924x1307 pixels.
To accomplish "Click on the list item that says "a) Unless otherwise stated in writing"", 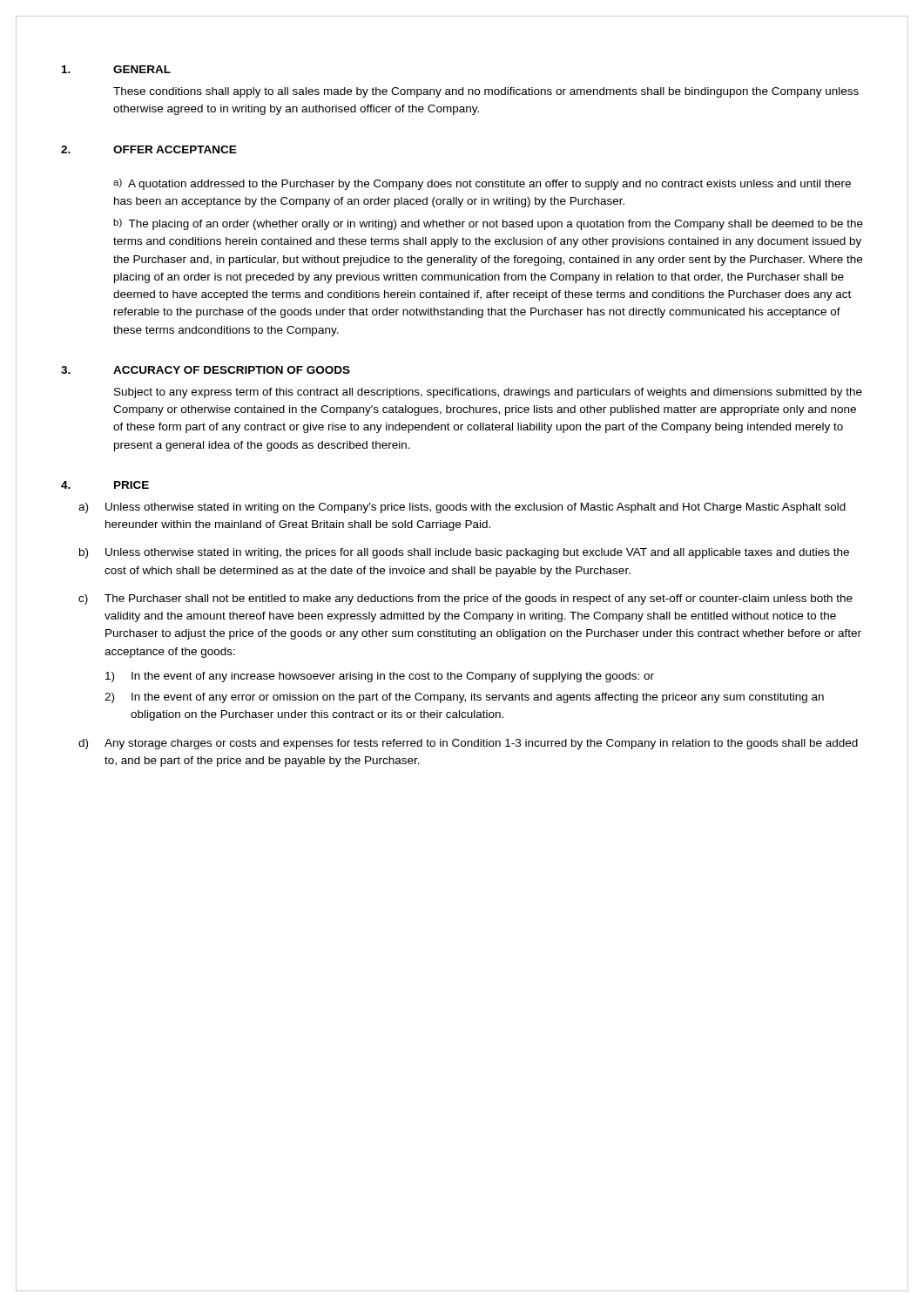I will 471,516.
